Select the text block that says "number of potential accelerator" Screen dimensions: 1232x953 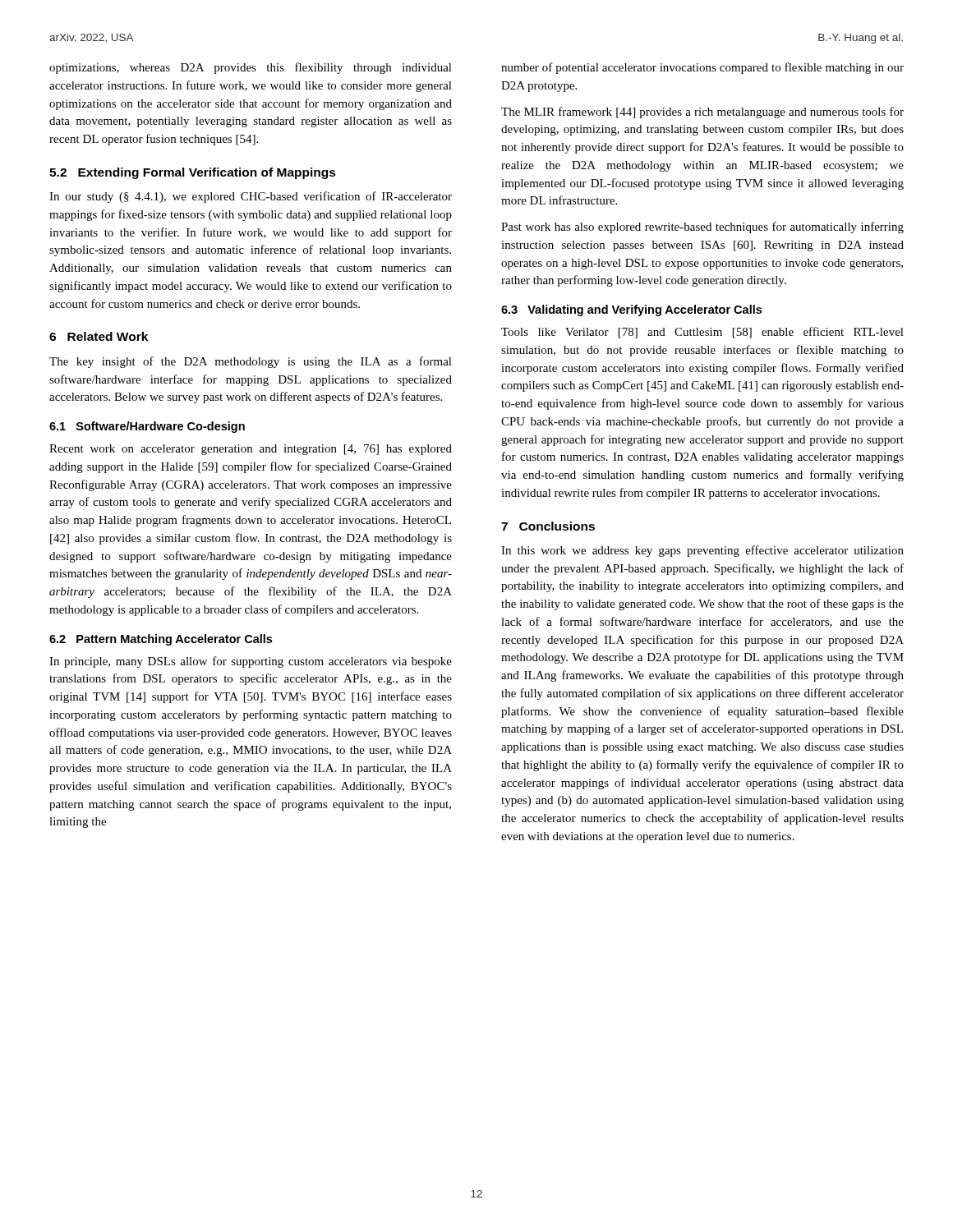[702, 77]
